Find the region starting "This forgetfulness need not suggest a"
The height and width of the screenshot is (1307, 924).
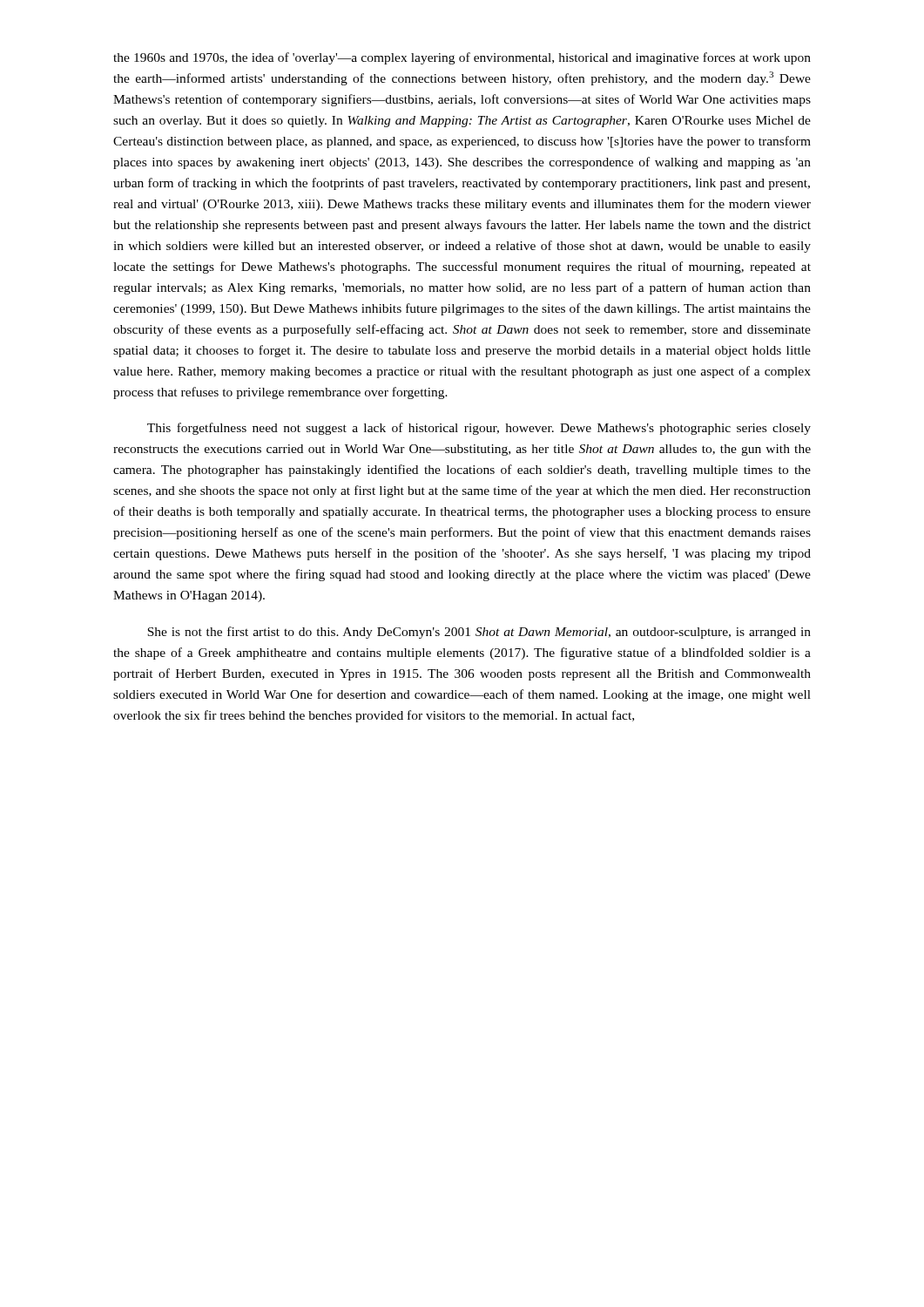462,512
